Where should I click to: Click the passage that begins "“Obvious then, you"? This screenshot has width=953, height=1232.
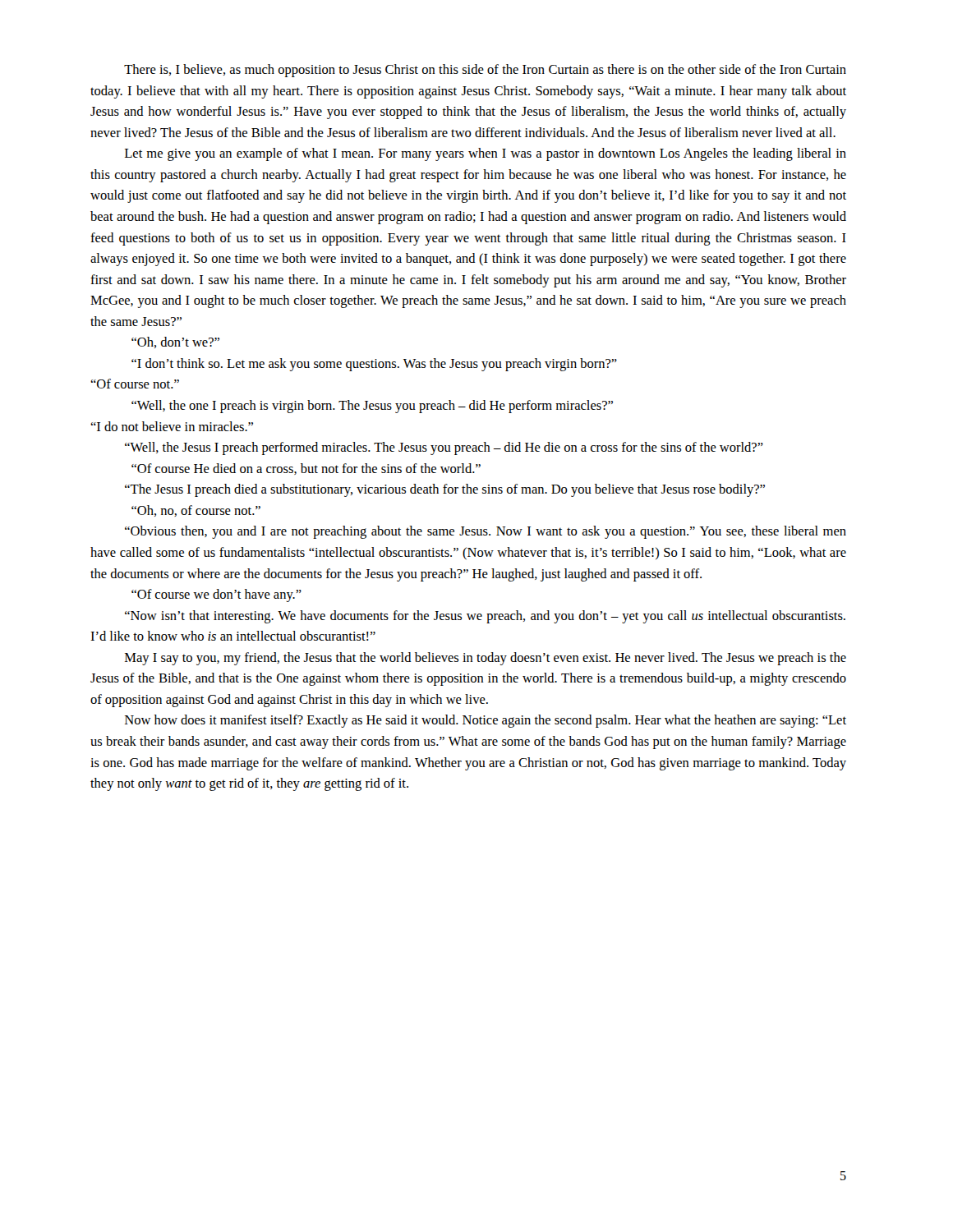point(468,552)
